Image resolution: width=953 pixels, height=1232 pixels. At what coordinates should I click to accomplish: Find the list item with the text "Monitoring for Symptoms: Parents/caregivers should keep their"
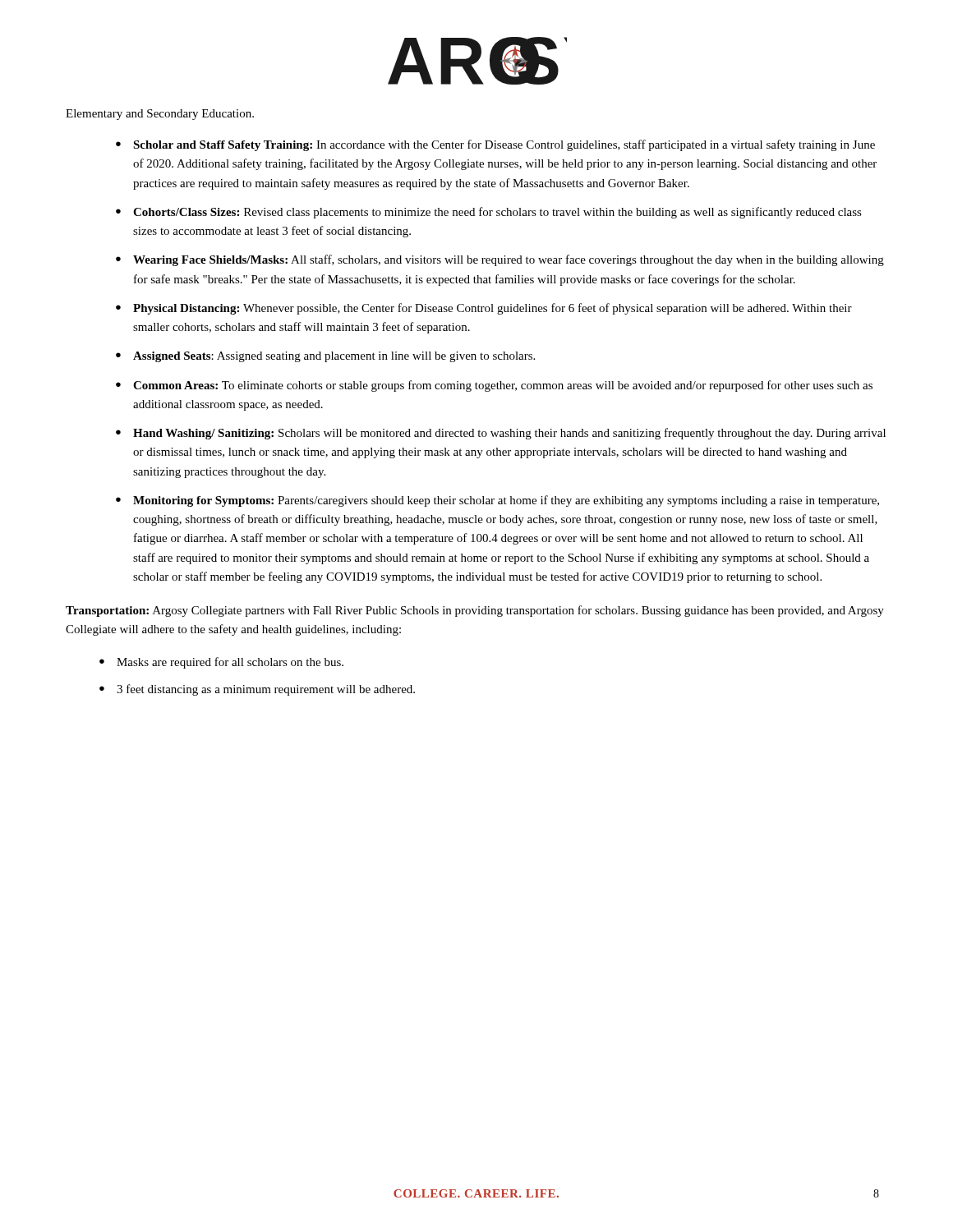click(x=507, y=538)
